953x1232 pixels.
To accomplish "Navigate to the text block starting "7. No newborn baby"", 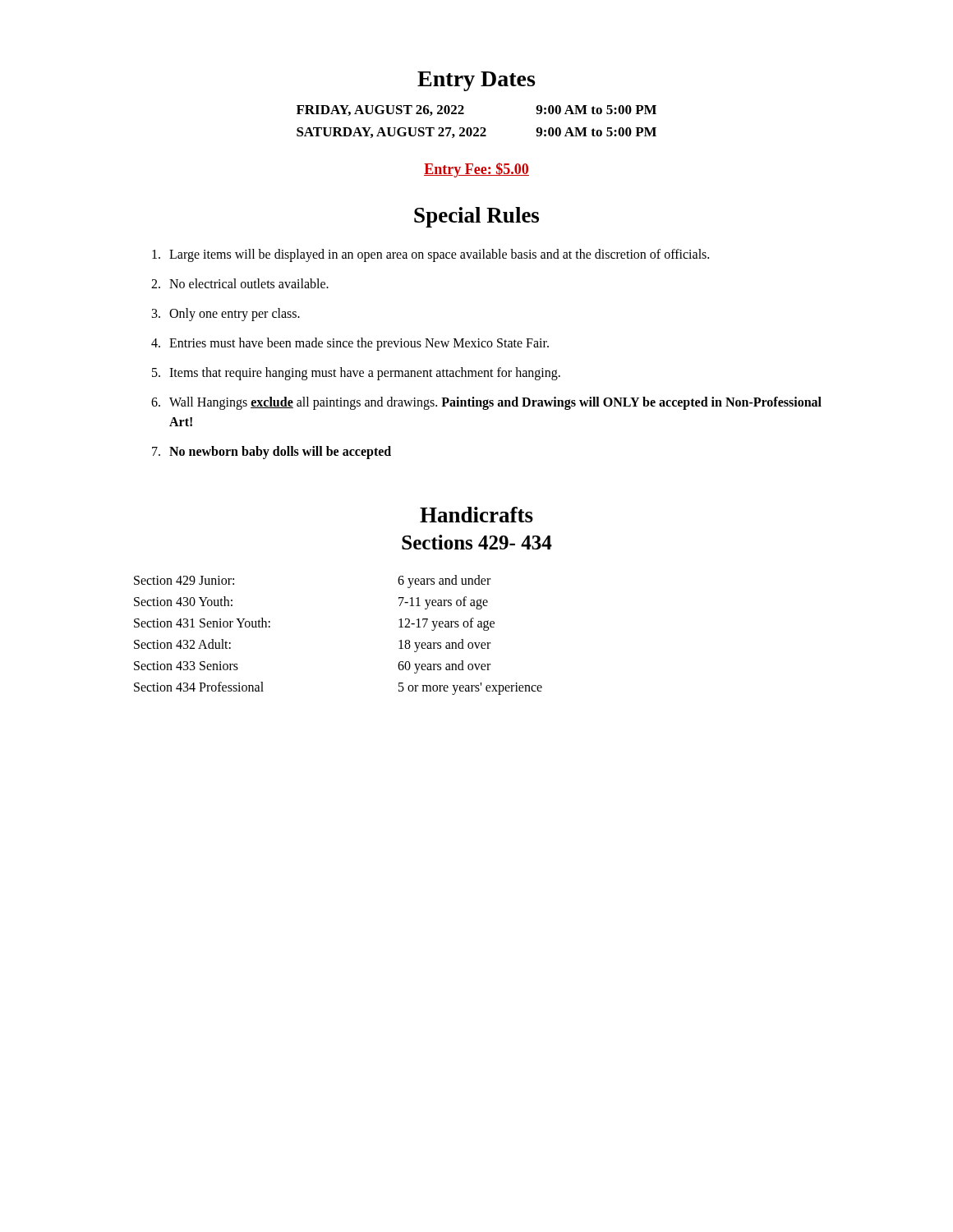I will [x=272, y=453].
